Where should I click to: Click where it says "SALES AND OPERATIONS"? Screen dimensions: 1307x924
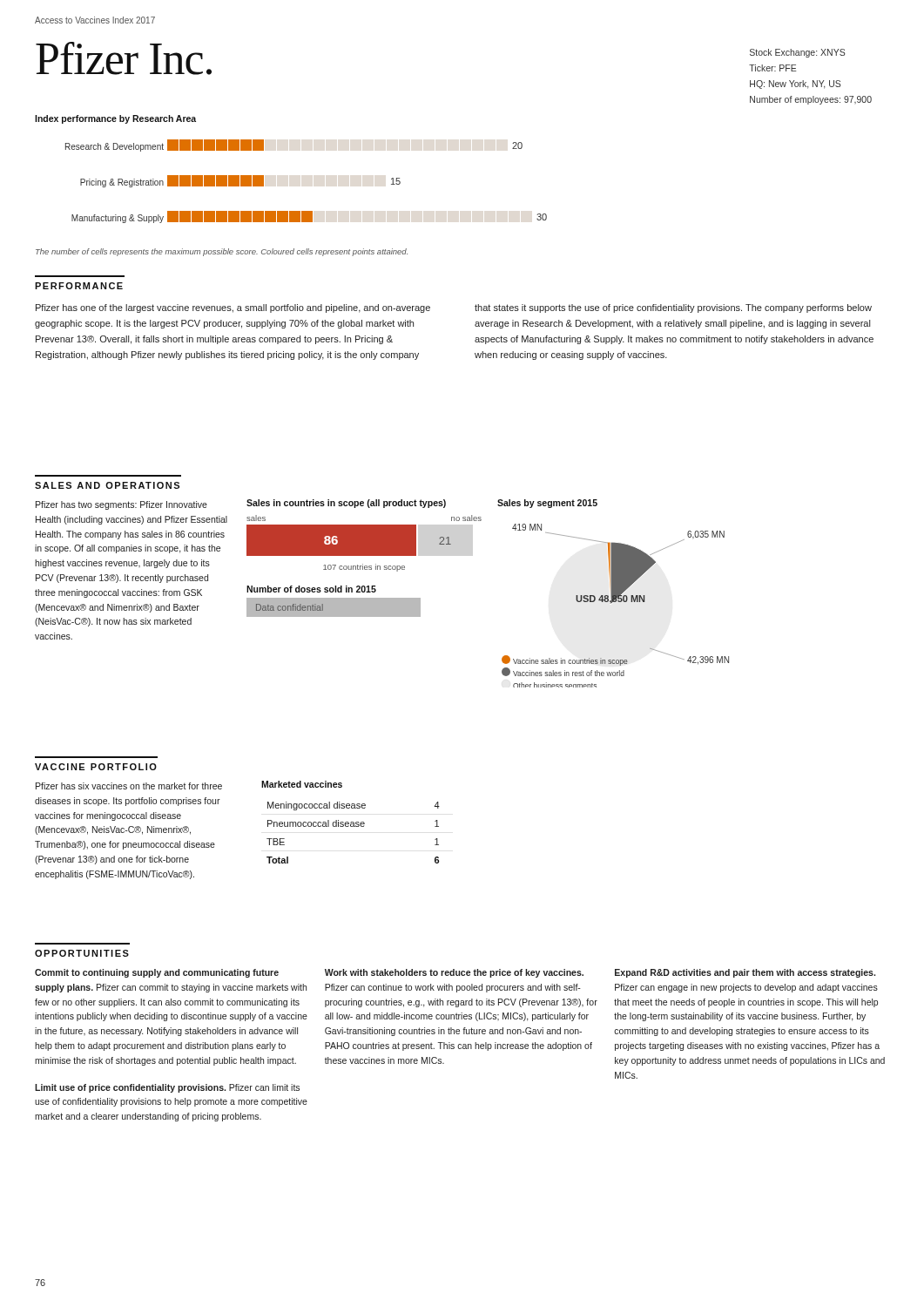tap(108, 485)
